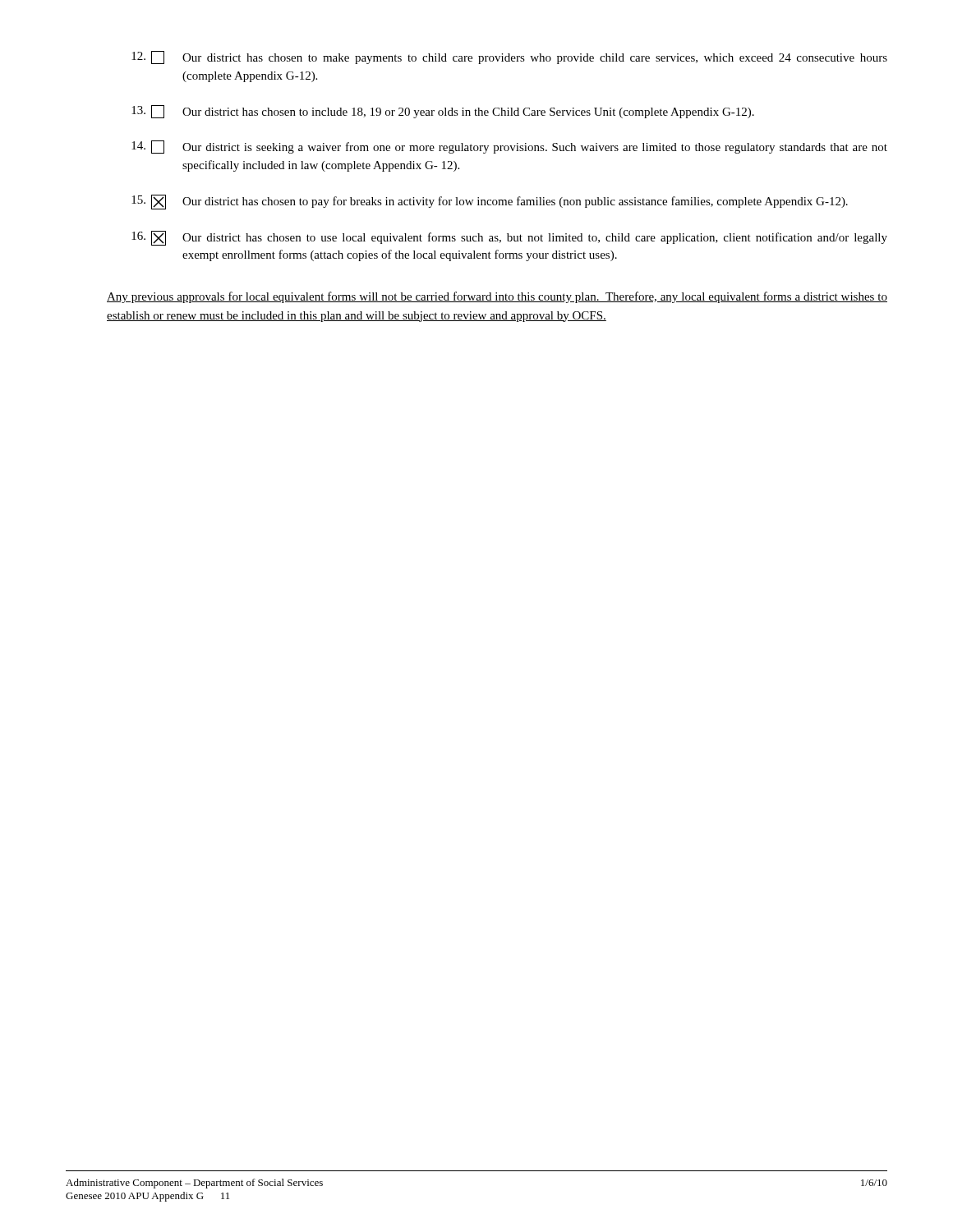The height and width of the screenshot is (1232, 953).
Task: Point to the region starting "16. Our district has chosen to use local"
Action: pos(497,247)
